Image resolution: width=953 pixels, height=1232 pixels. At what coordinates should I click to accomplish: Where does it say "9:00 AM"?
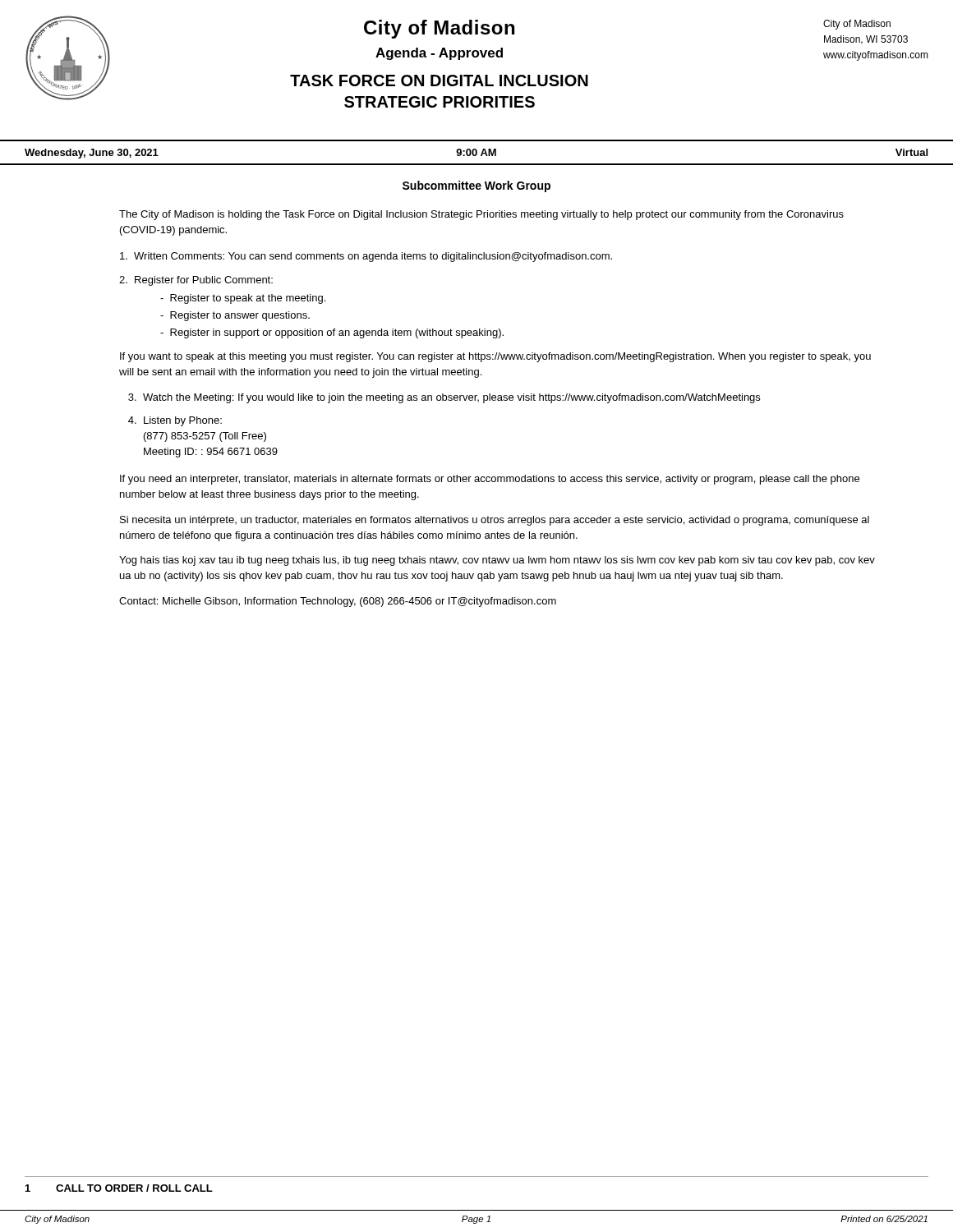476,152
